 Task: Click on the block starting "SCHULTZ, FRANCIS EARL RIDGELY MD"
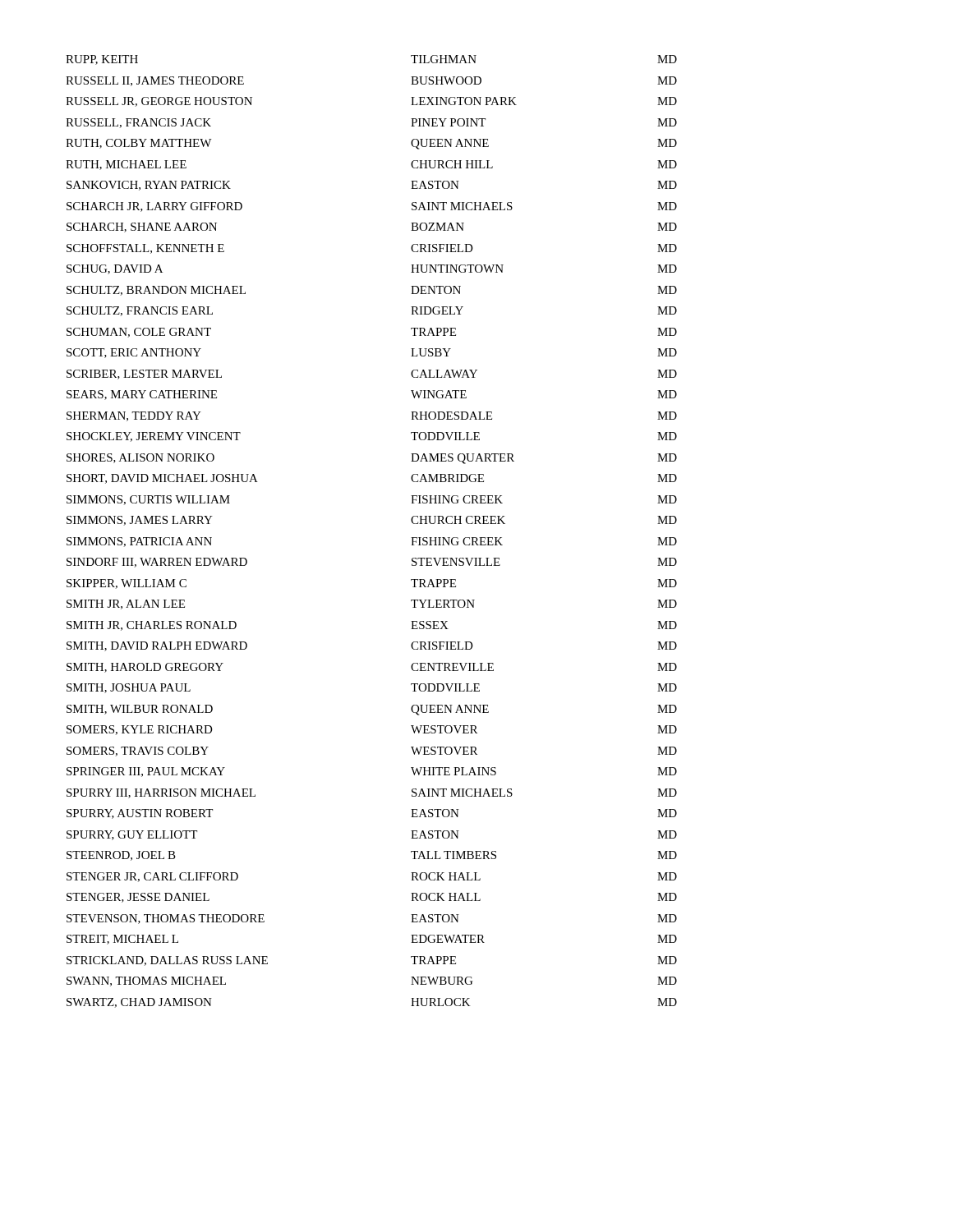coord(143,311)
